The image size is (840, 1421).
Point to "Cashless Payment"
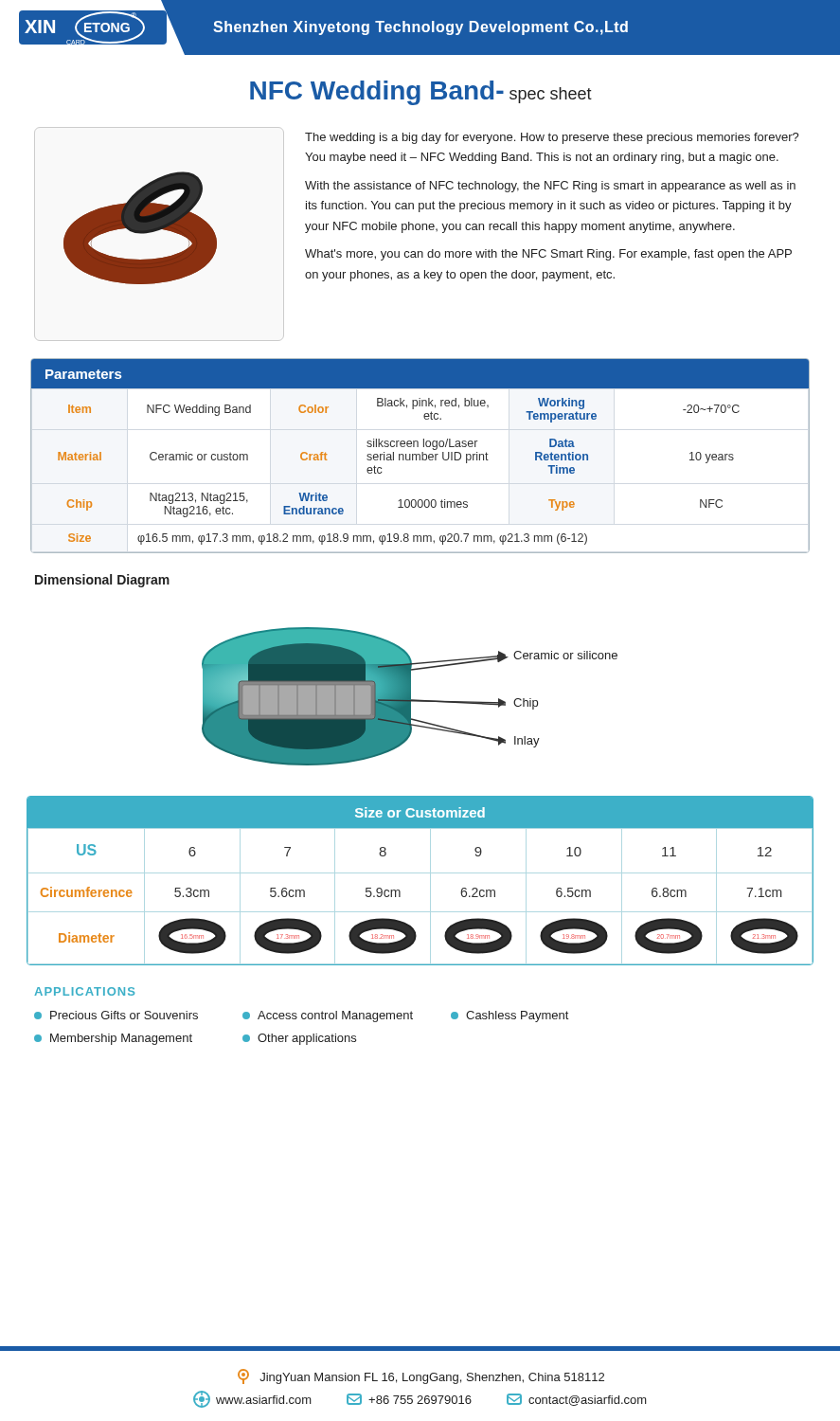(x=510, y=1015)
